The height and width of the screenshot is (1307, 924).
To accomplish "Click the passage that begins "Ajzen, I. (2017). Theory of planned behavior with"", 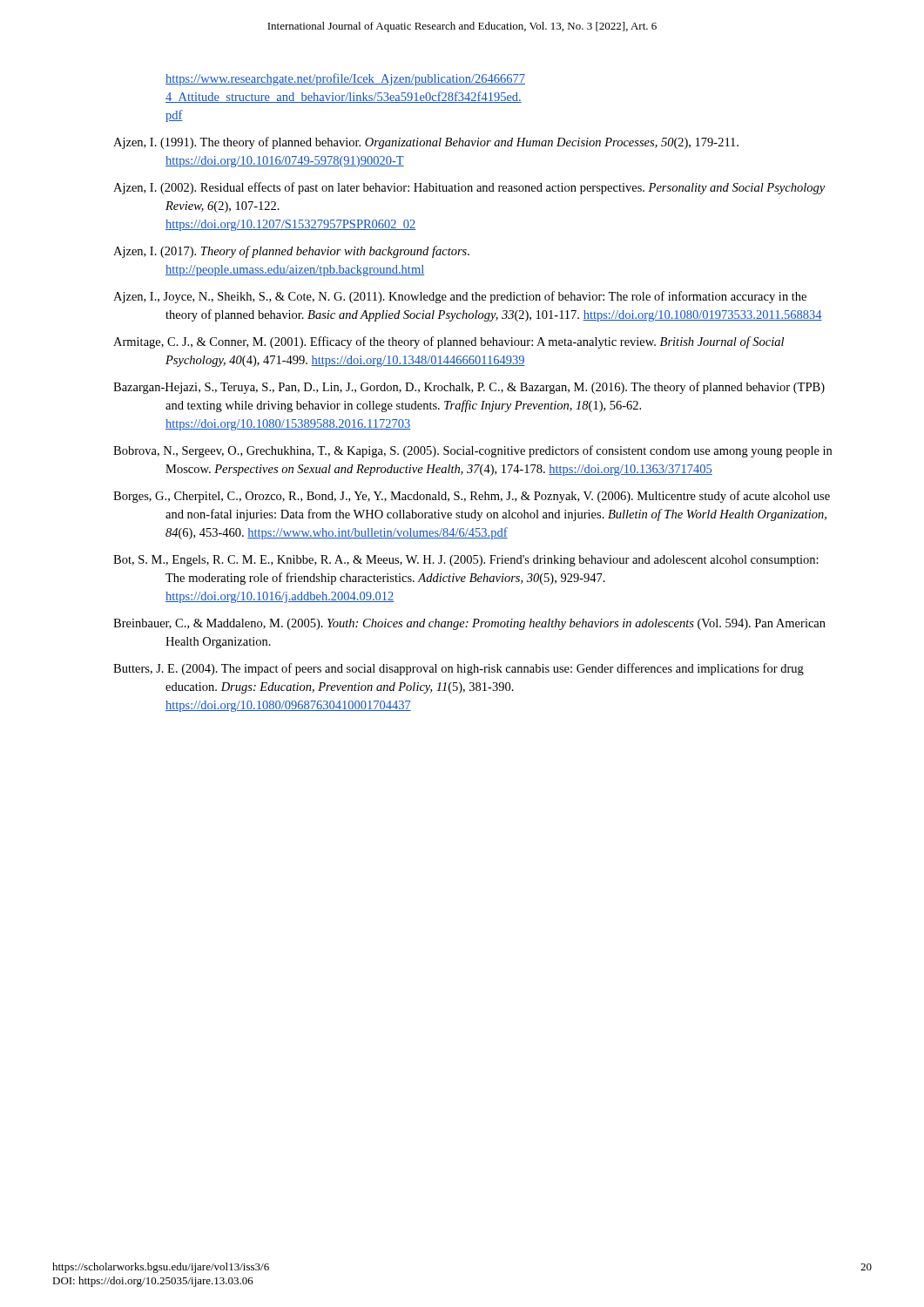I will [292, 260].
